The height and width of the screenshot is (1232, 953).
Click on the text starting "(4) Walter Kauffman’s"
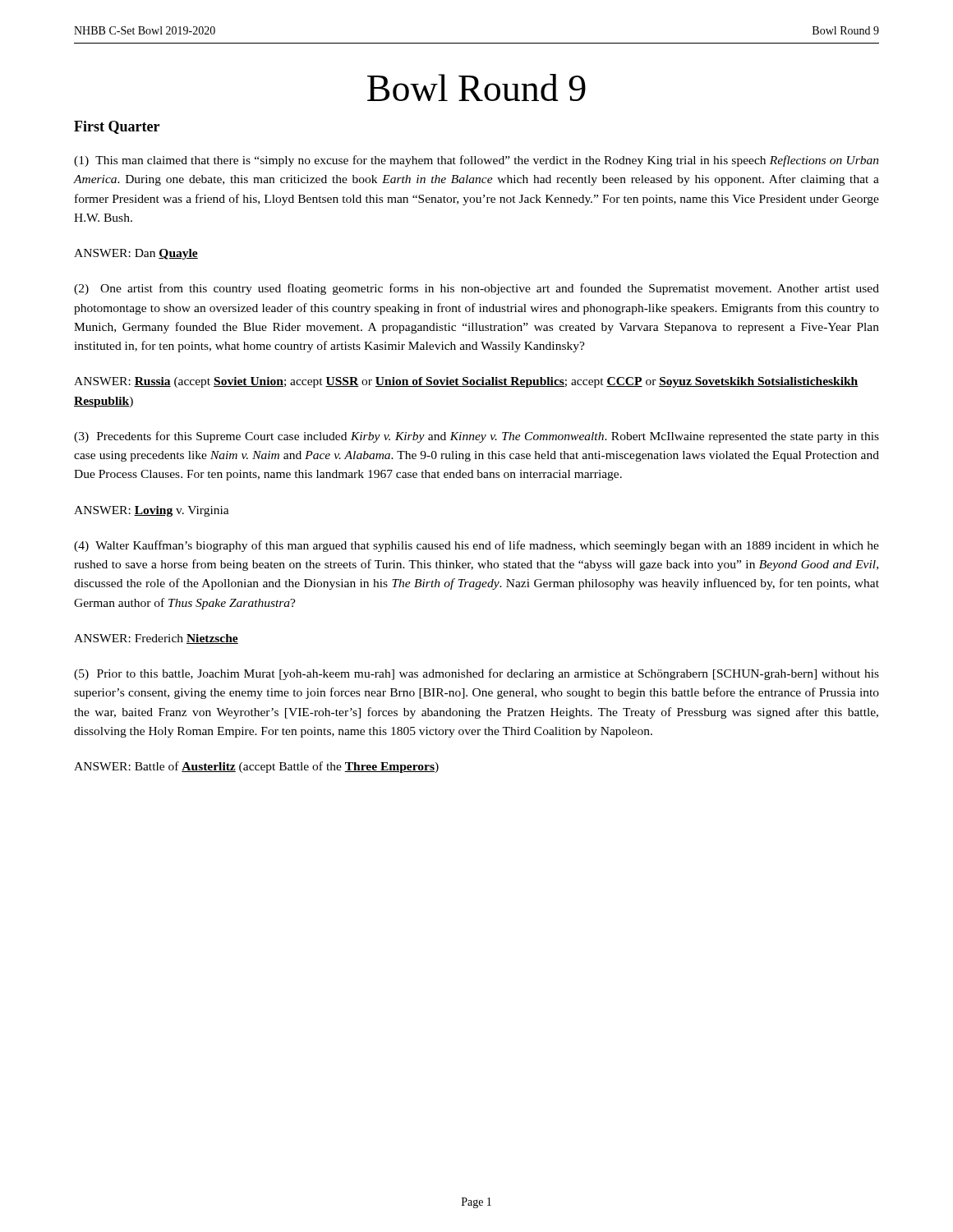coord(476,573)
